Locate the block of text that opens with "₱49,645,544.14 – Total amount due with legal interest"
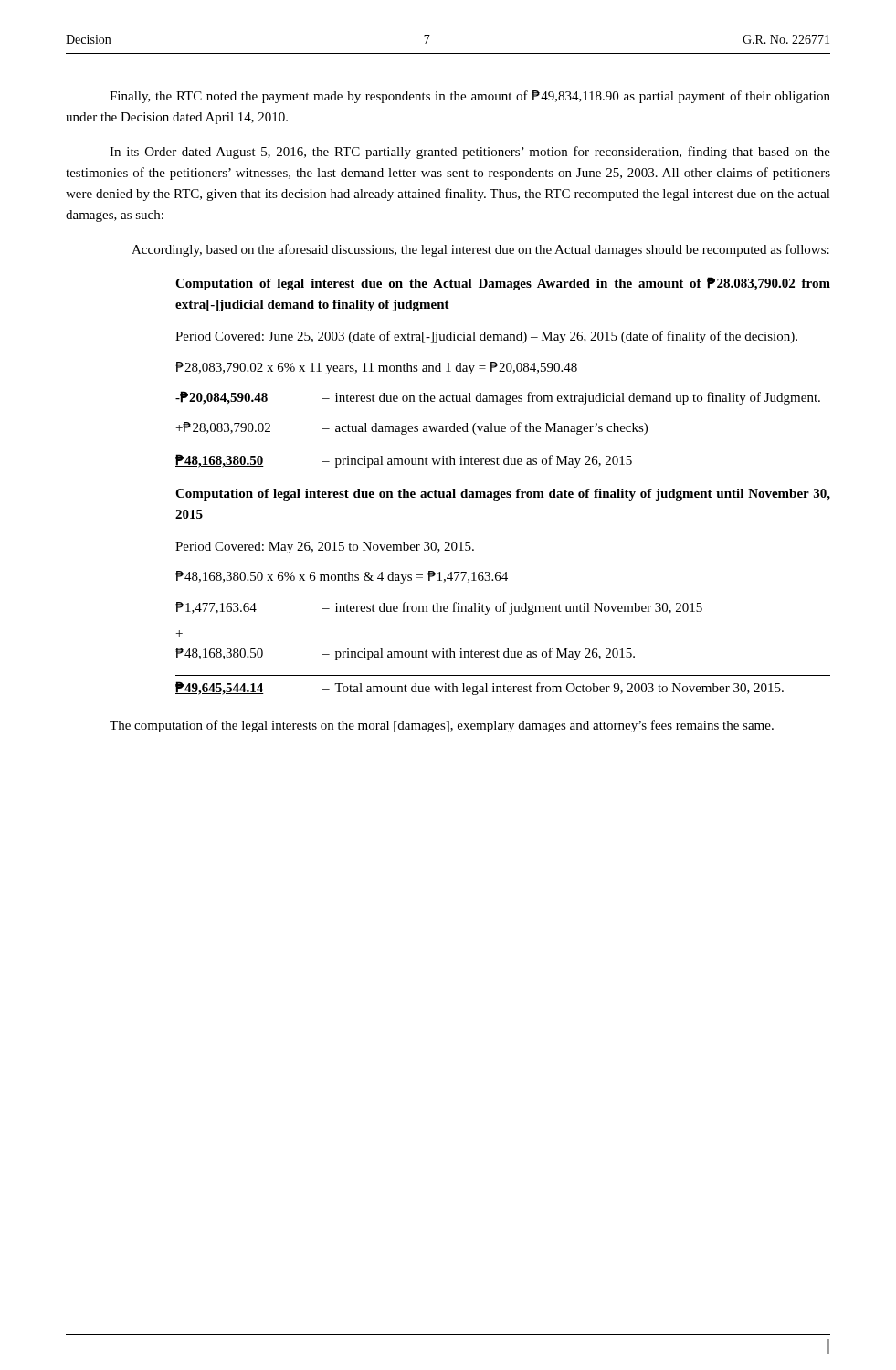Viewport: 896px width, 1370px height. tap(503, 688)
